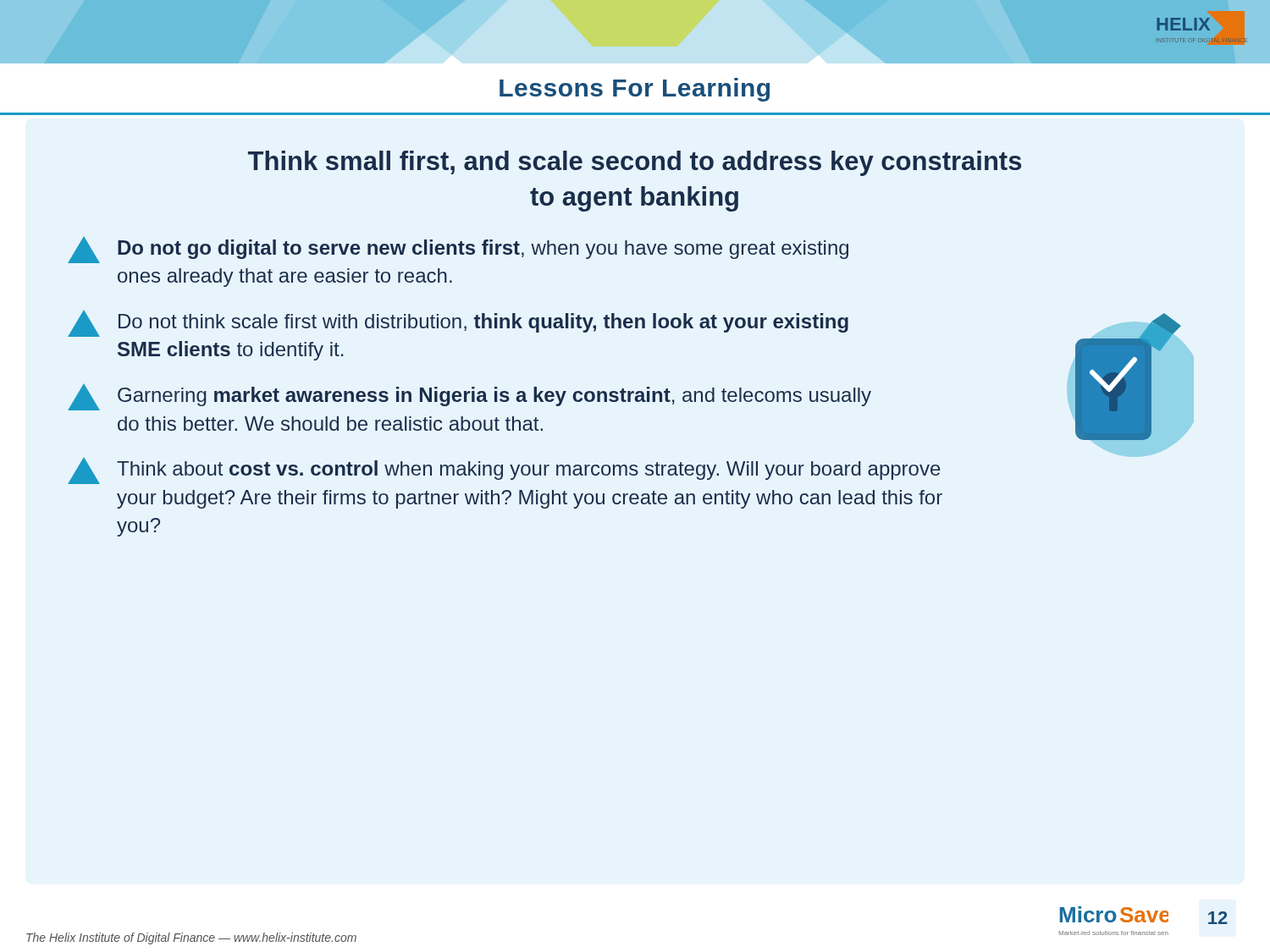The image size is (1270, 952).
Task: Find the list item that says "Do not go"
Action: point(473,262)
